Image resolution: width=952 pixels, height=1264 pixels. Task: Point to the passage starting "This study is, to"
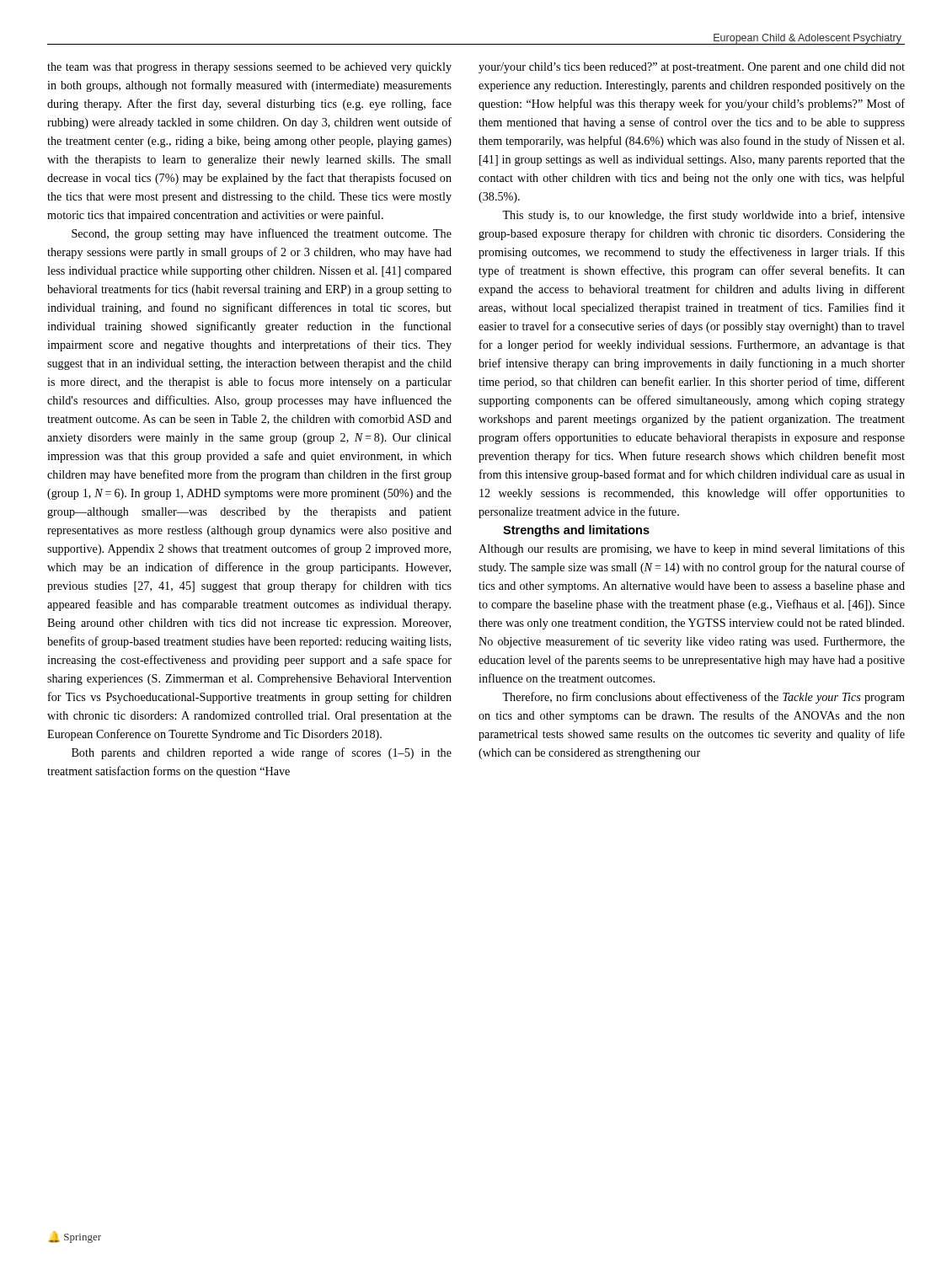click(x=692, y=363)
